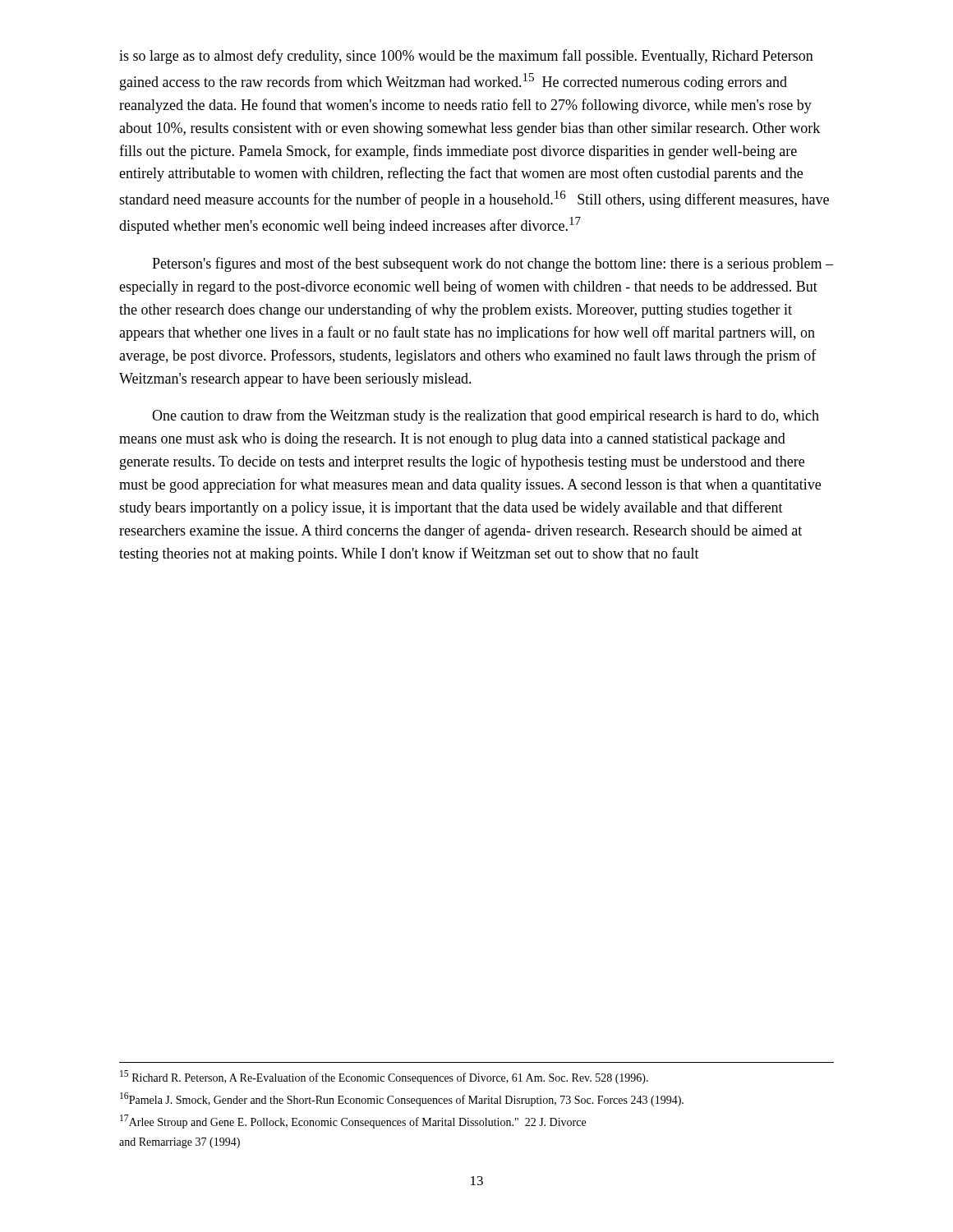
Task: Find the text block with the text "Peterson's figures and most of the best"
Action: click(476, 322)
